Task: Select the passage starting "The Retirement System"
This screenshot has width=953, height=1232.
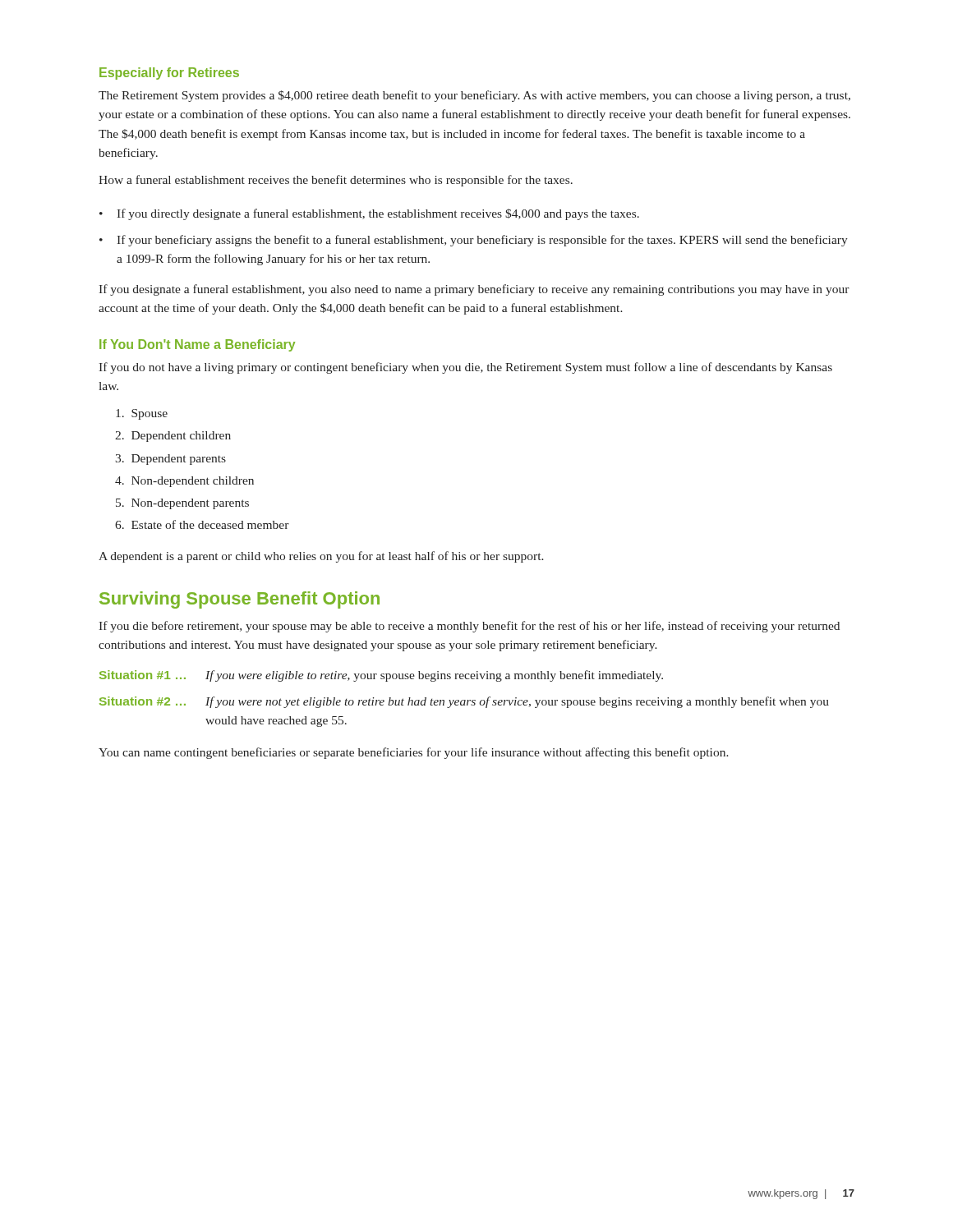Action: click(476, 137)
